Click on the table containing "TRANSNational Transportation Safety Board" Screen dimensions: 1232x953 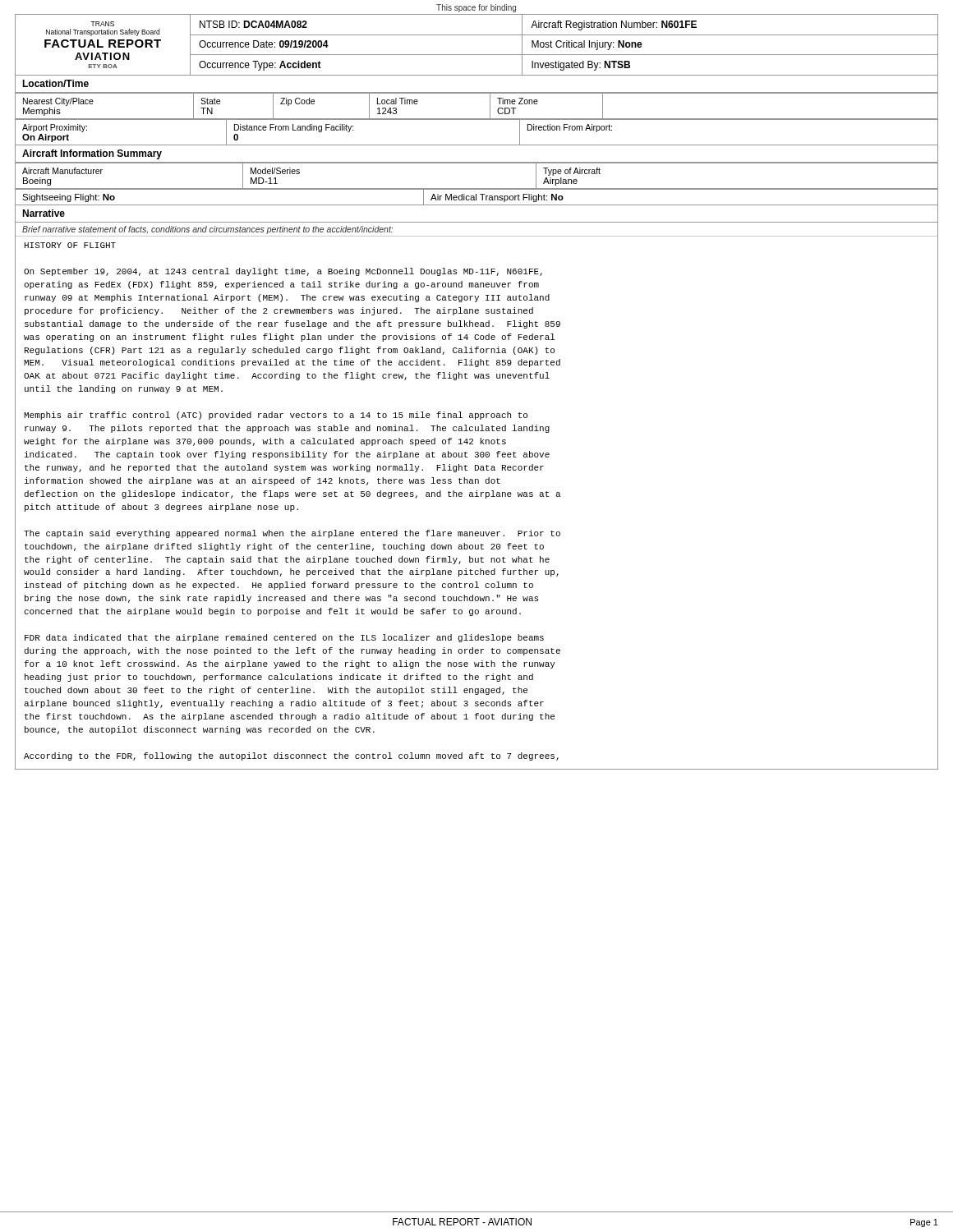476,45
